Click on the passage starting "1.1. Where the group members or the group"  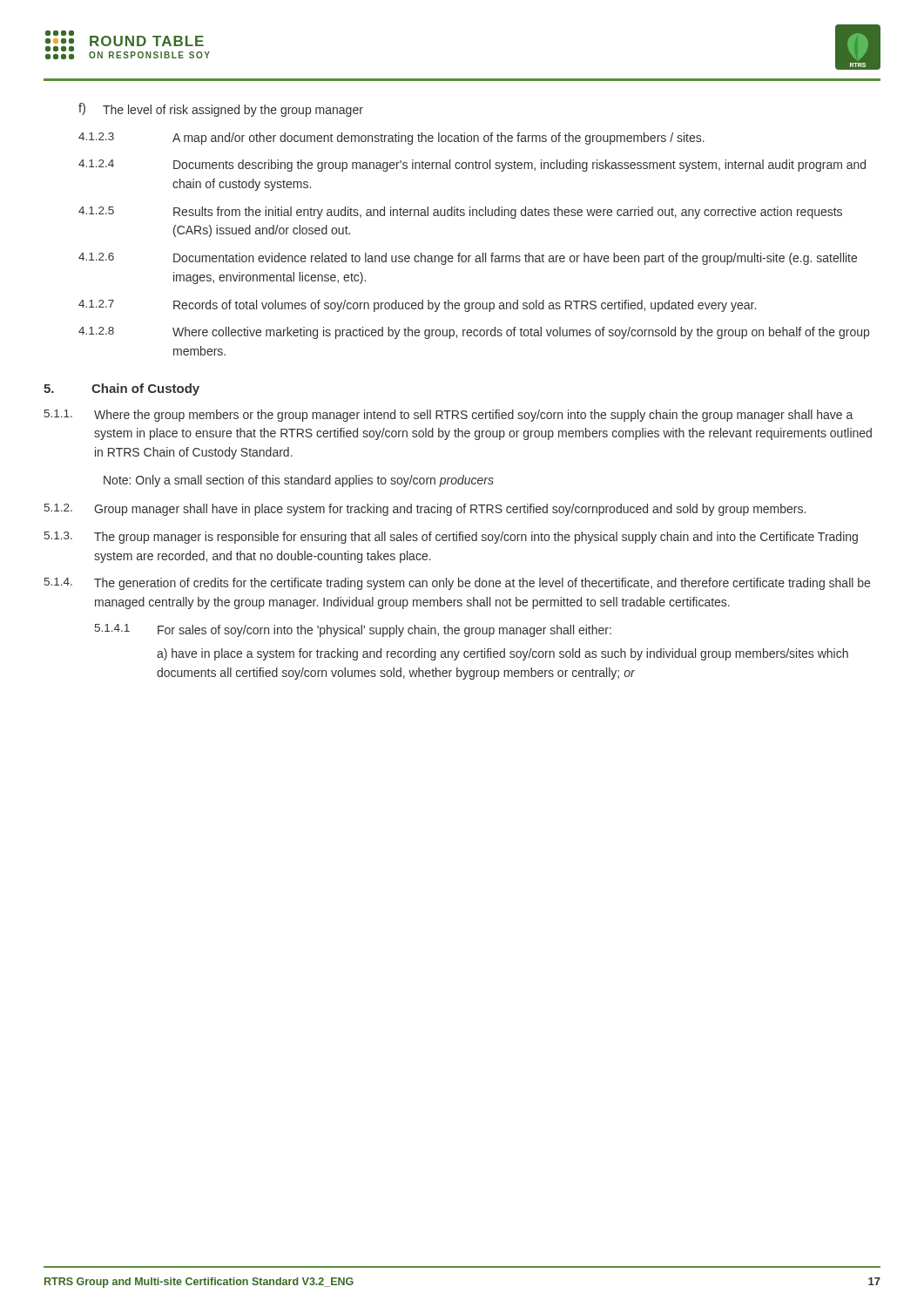point(462,434)
